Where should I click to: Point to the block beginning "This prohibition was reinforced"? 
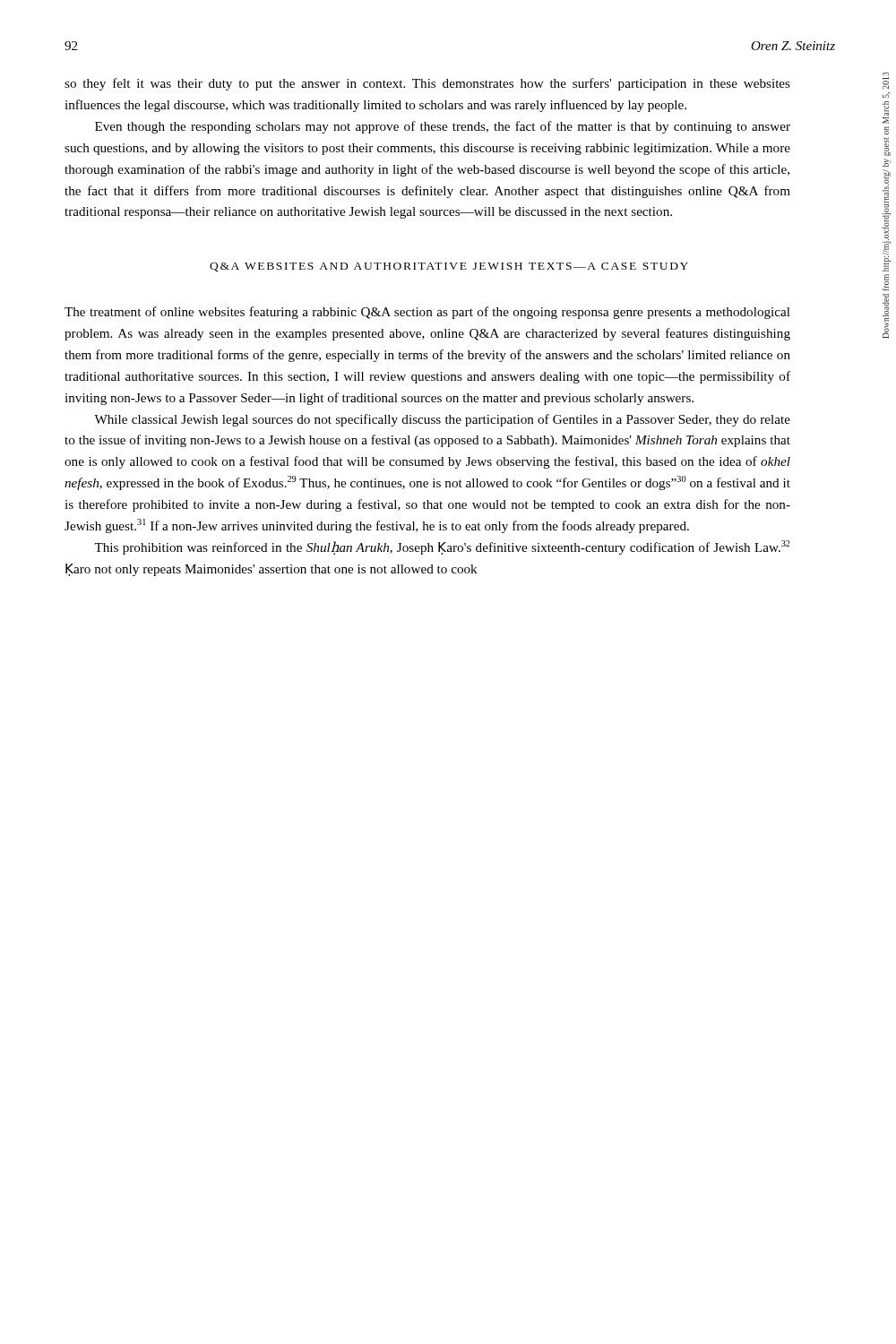427,558
